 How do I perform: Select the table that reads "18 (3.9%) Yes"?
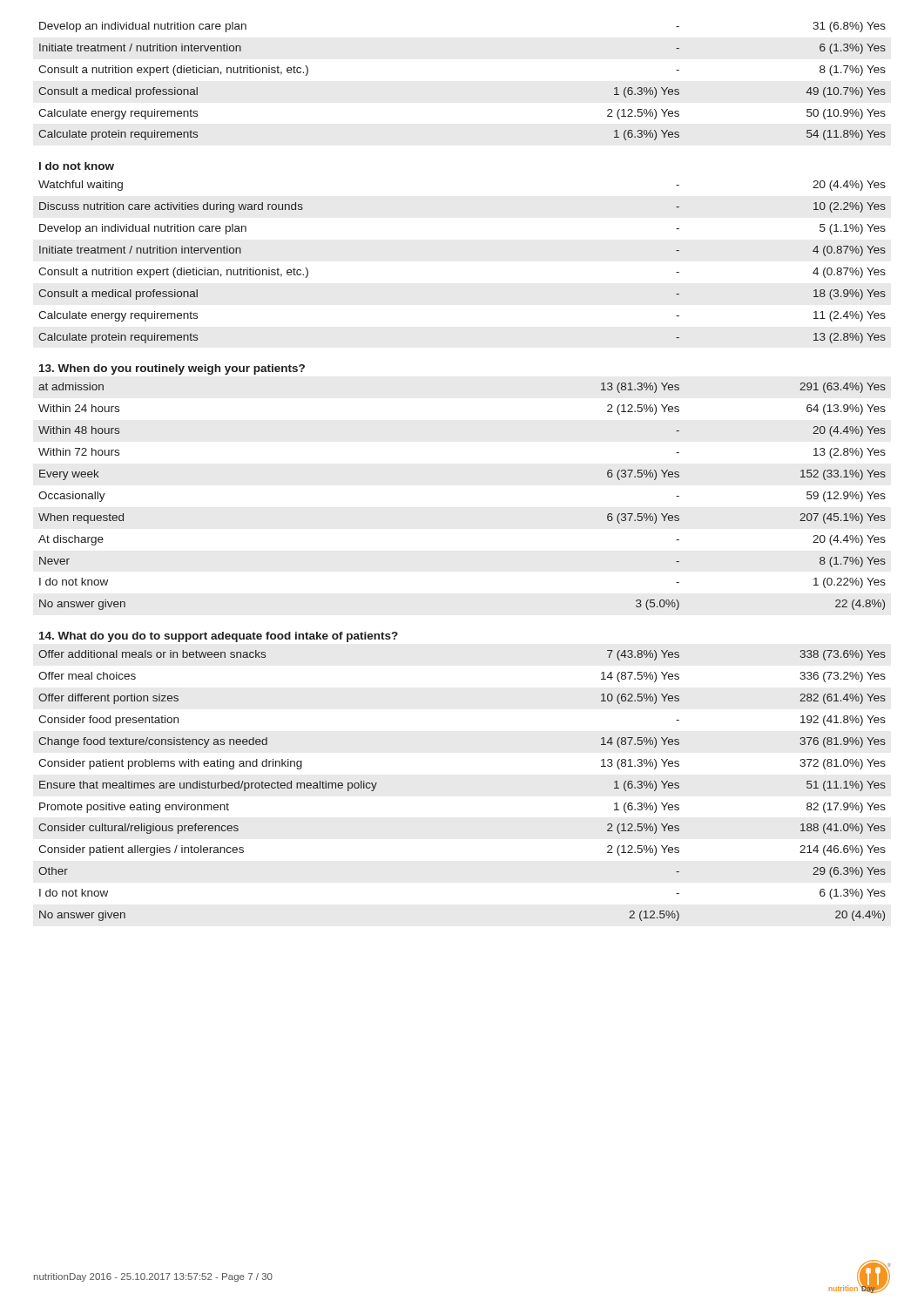pyautogui.click(x=462, y=265)
